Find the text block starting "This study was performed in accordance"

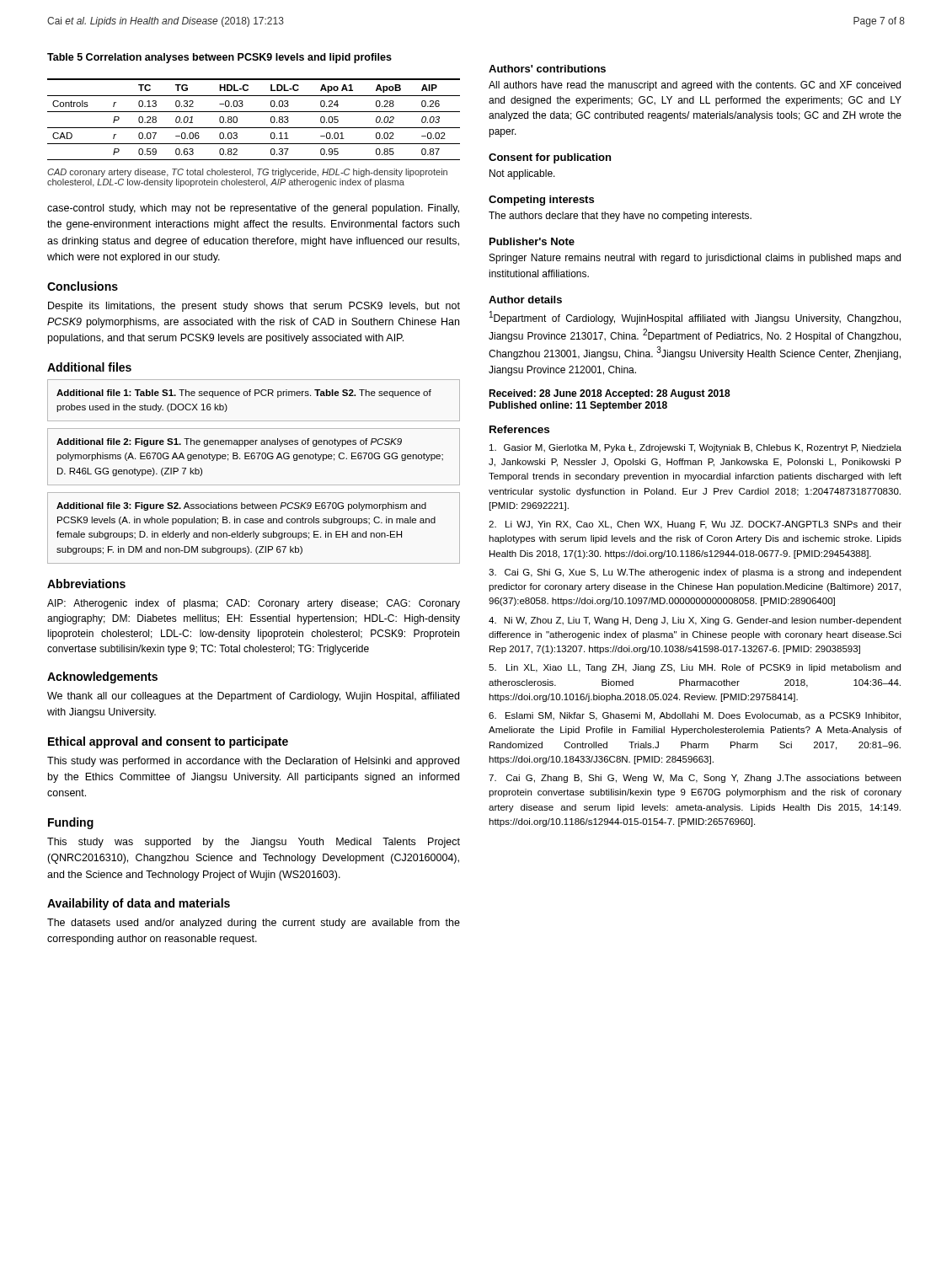pyautogui.click(x=254, y=777)
